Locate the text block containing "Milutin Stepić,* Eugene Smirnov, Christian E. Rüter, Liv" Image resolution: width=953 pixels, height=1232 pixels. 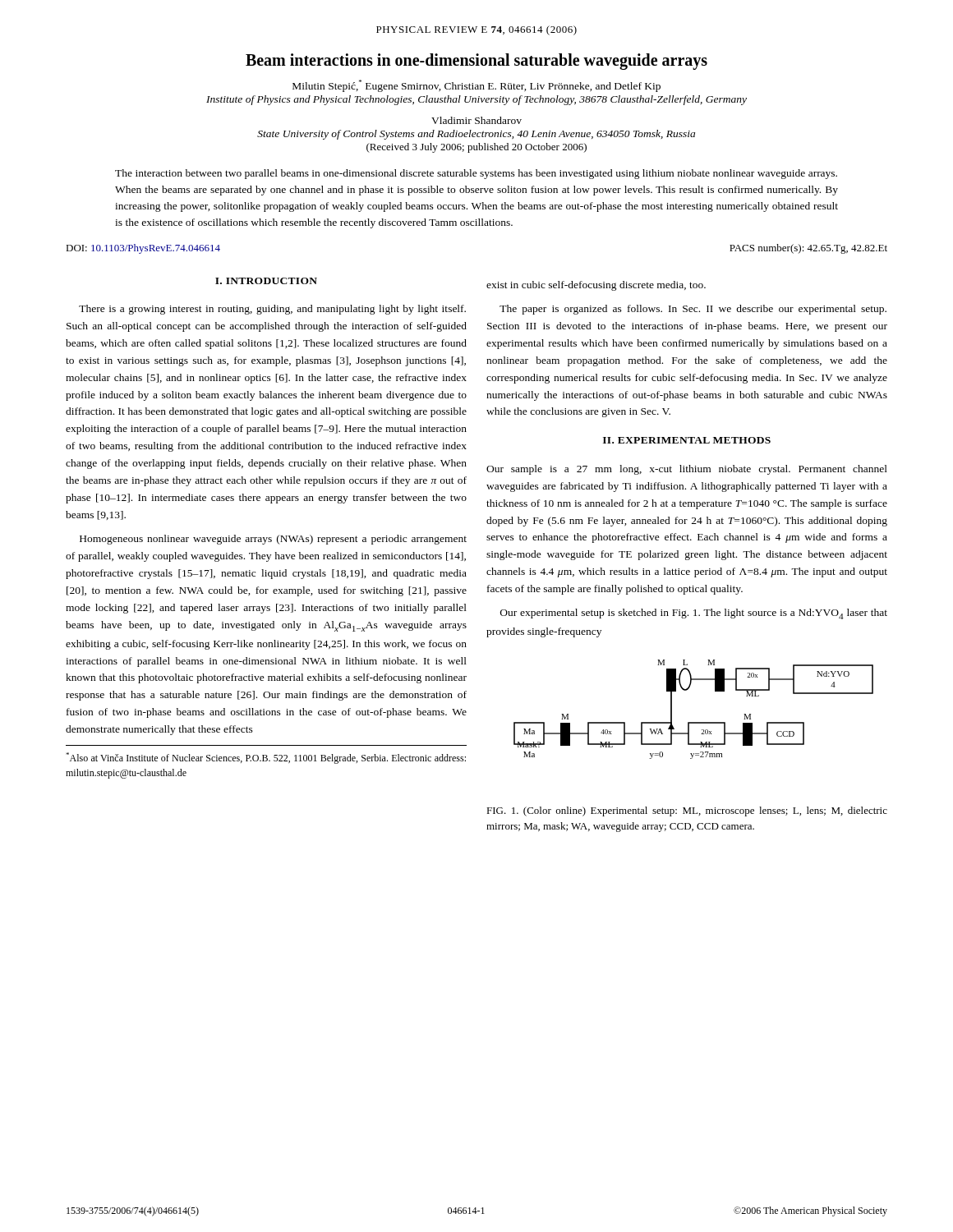click(x=476, y=91)
